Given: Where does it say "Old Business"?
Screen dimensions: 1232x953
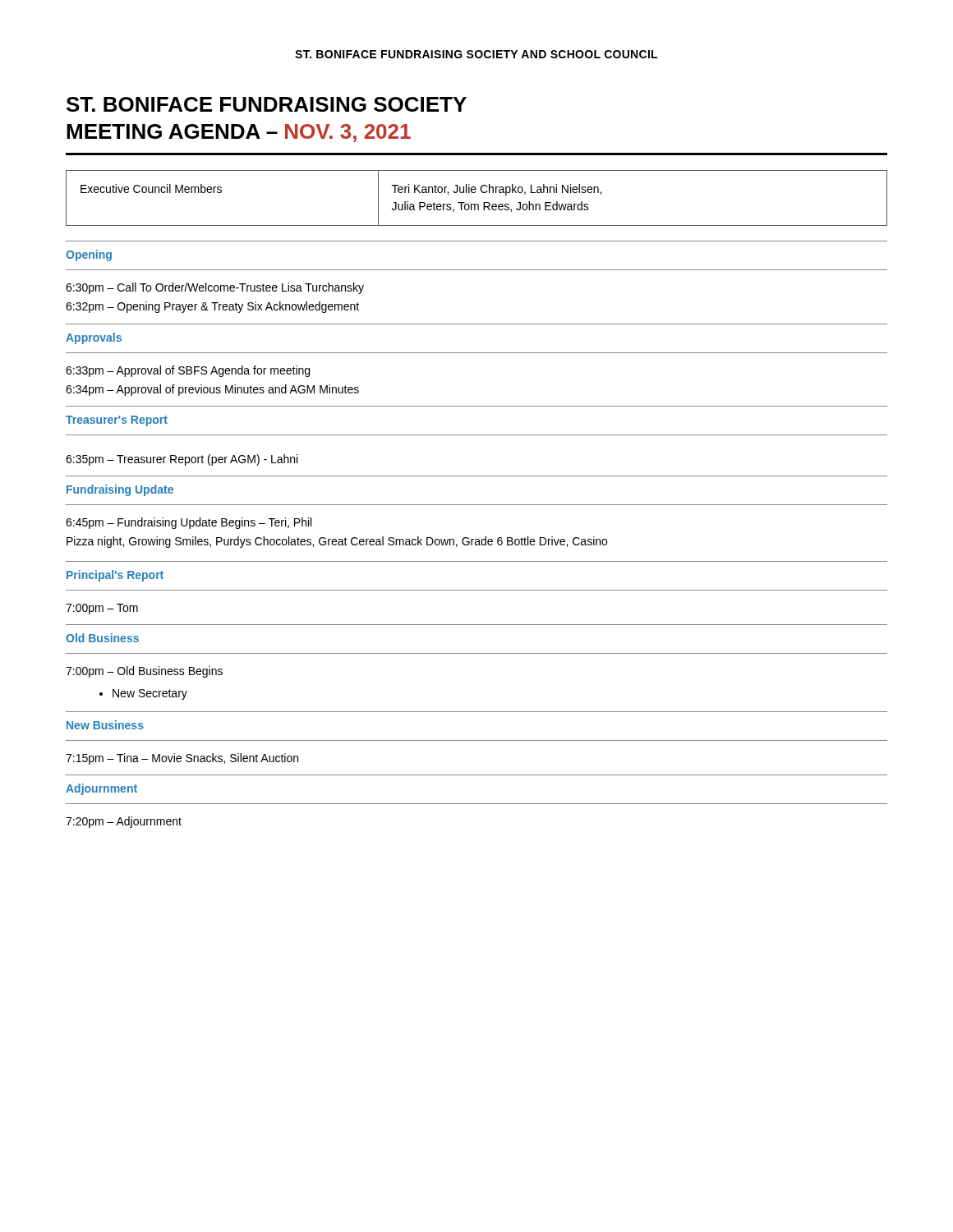Looking at the screenshot, I should (102, 638).
